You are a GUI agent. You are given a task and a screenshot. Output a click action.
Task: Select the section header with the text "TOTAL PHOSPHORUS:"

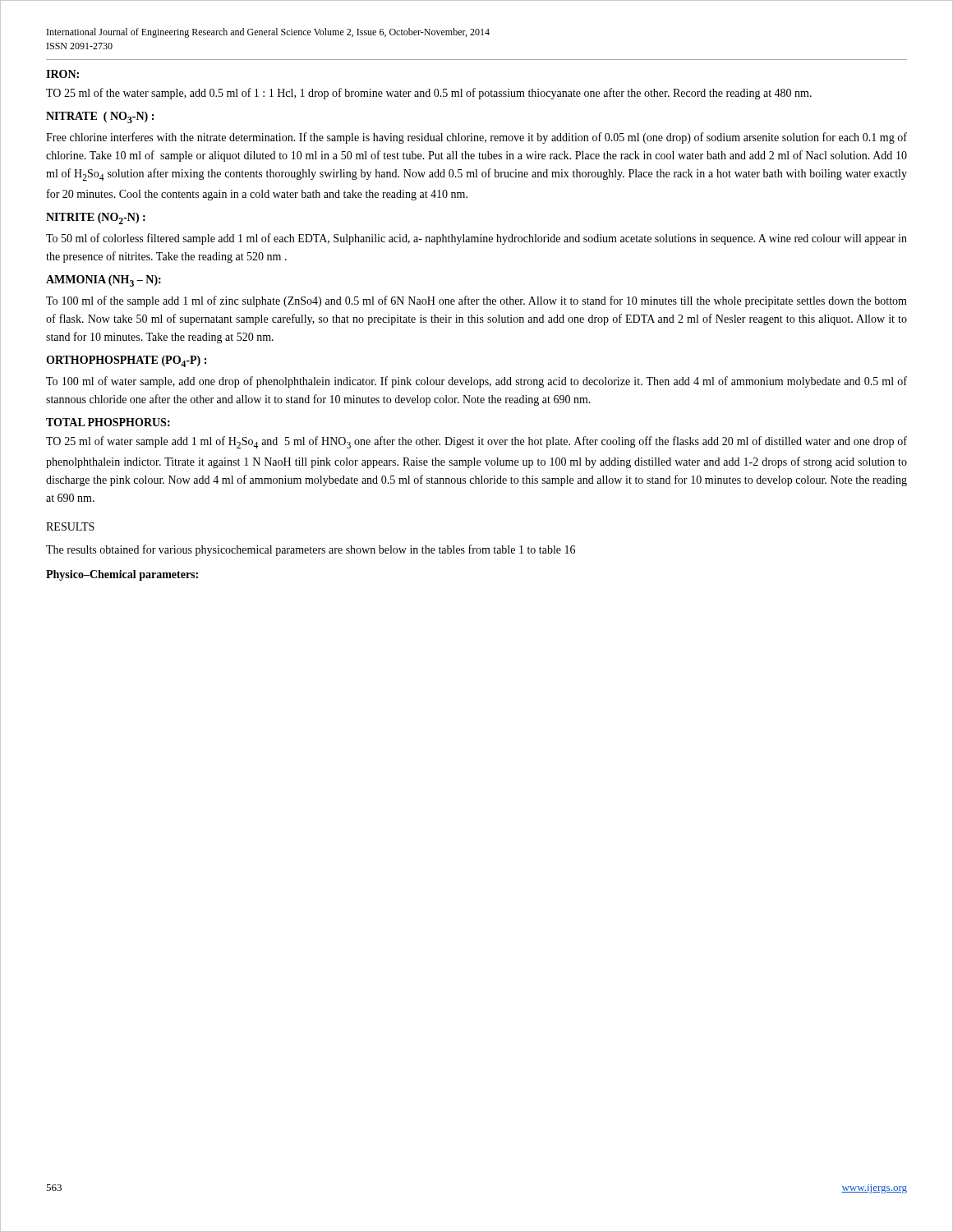108,423
